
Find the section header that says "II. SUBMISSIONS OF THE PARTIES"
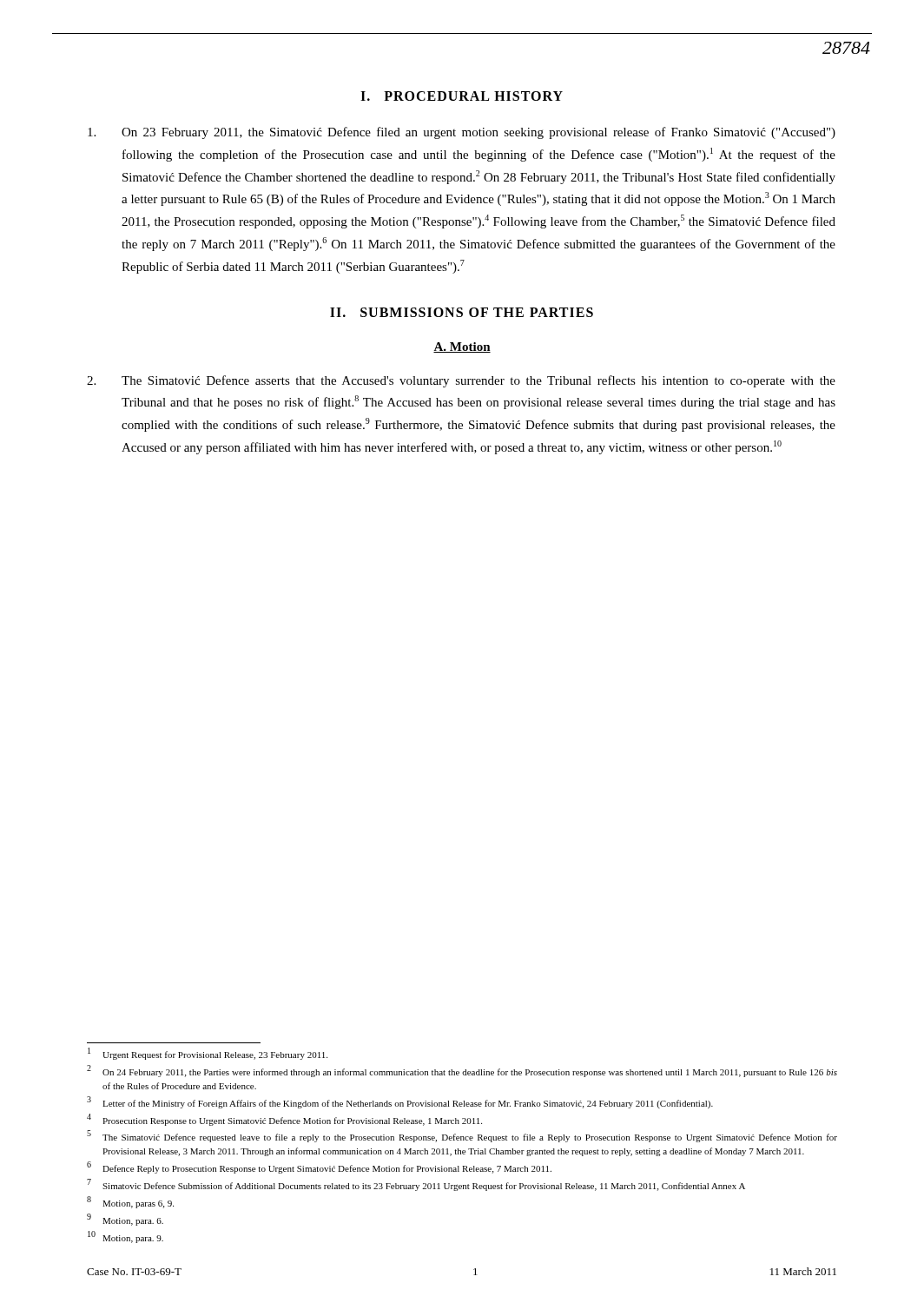462,312
